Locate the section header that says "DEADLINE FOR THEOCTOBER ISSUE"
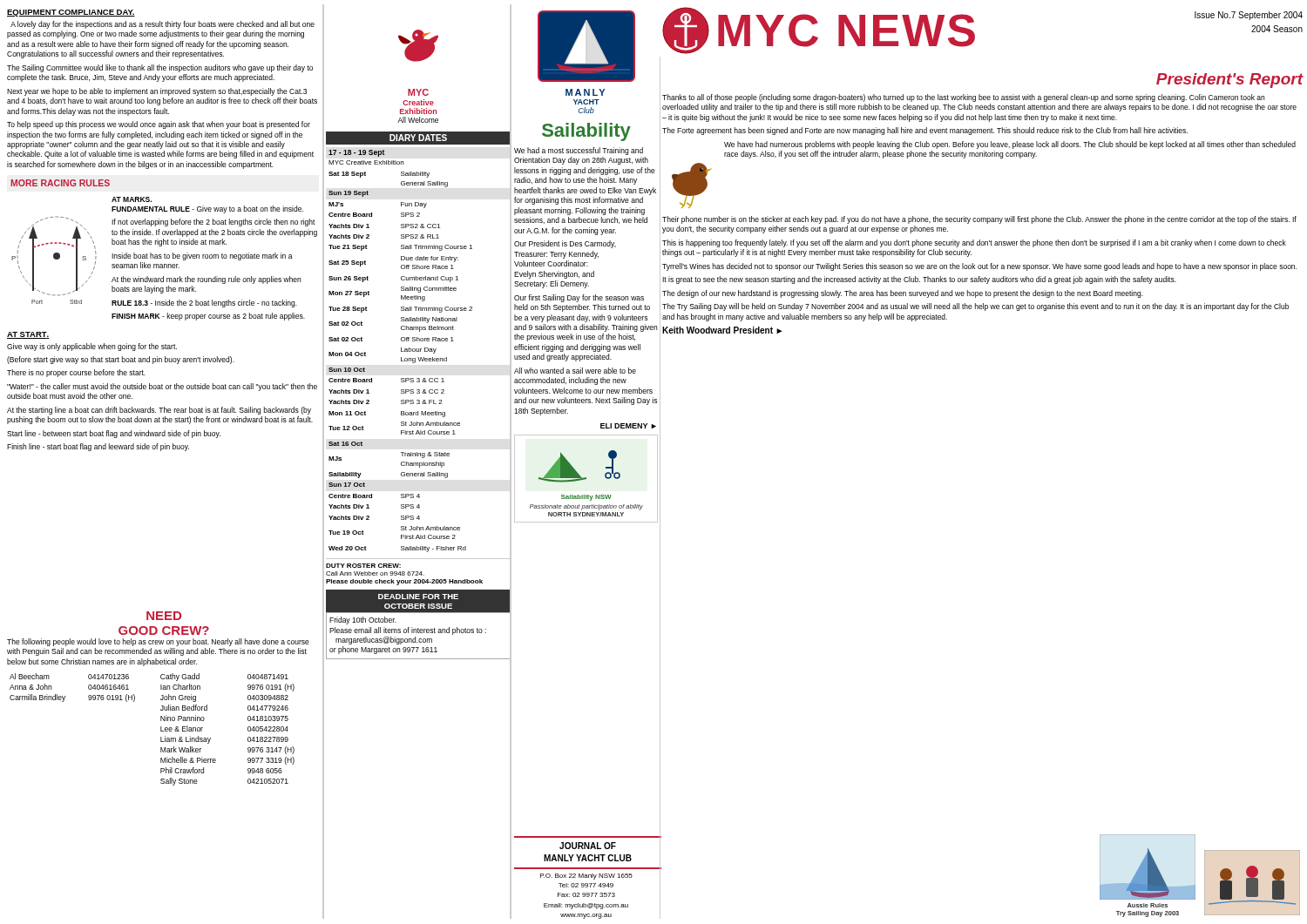 click(418, 601)
